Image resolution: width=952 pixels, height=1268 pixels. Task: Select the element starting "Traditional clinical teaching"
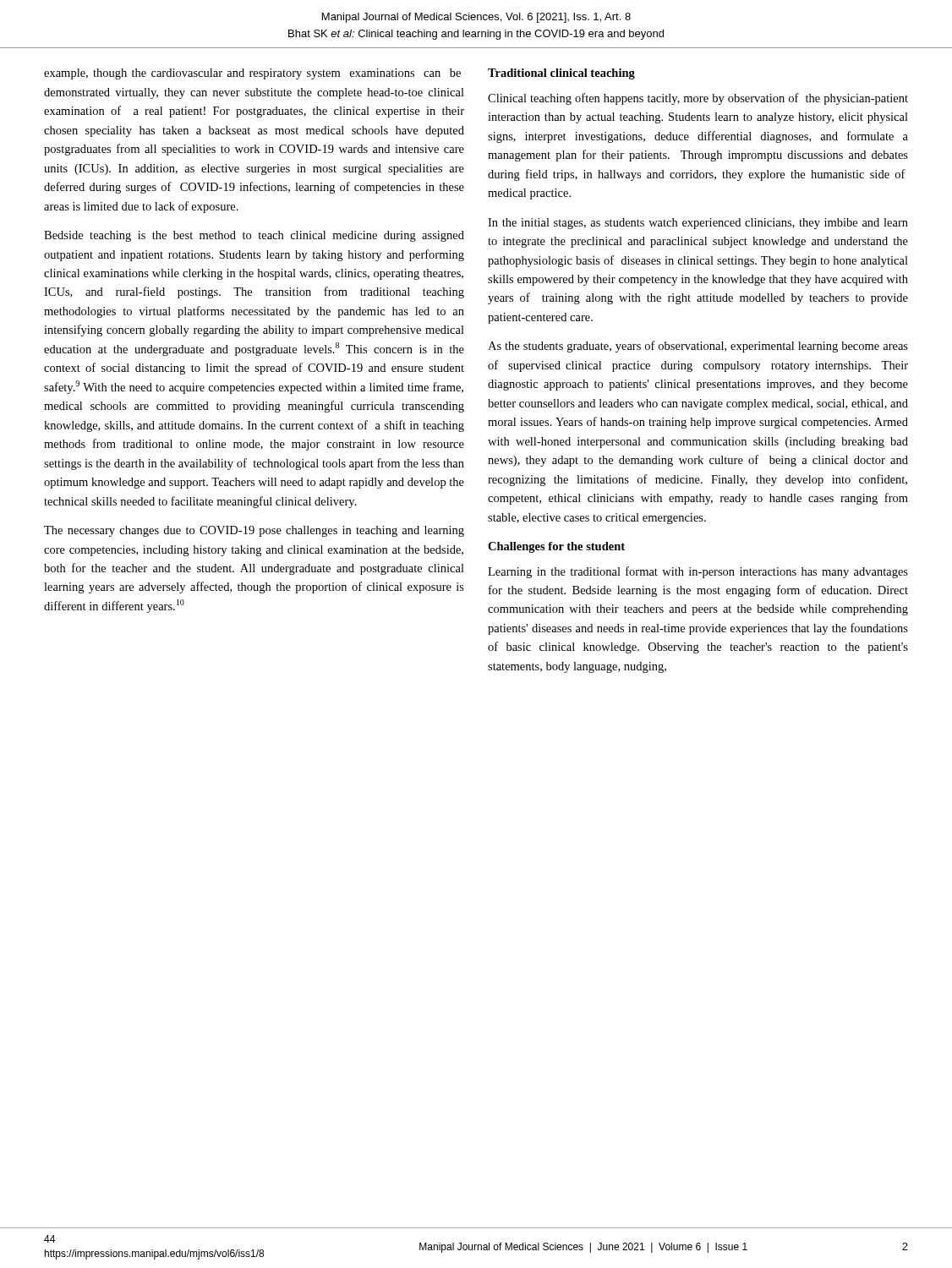561,73
